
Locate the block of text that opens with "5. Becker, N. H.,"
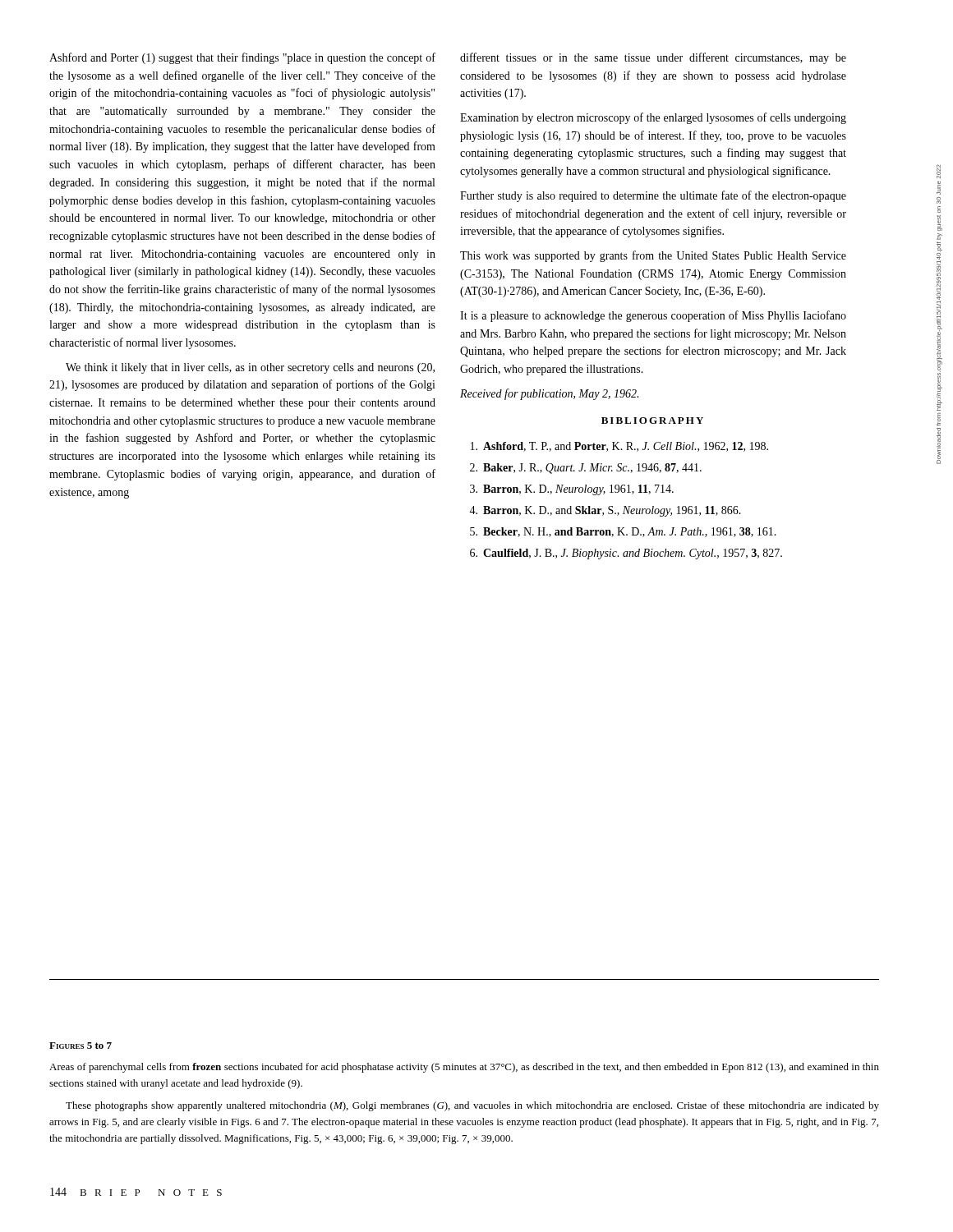click(x=653, y=531)
